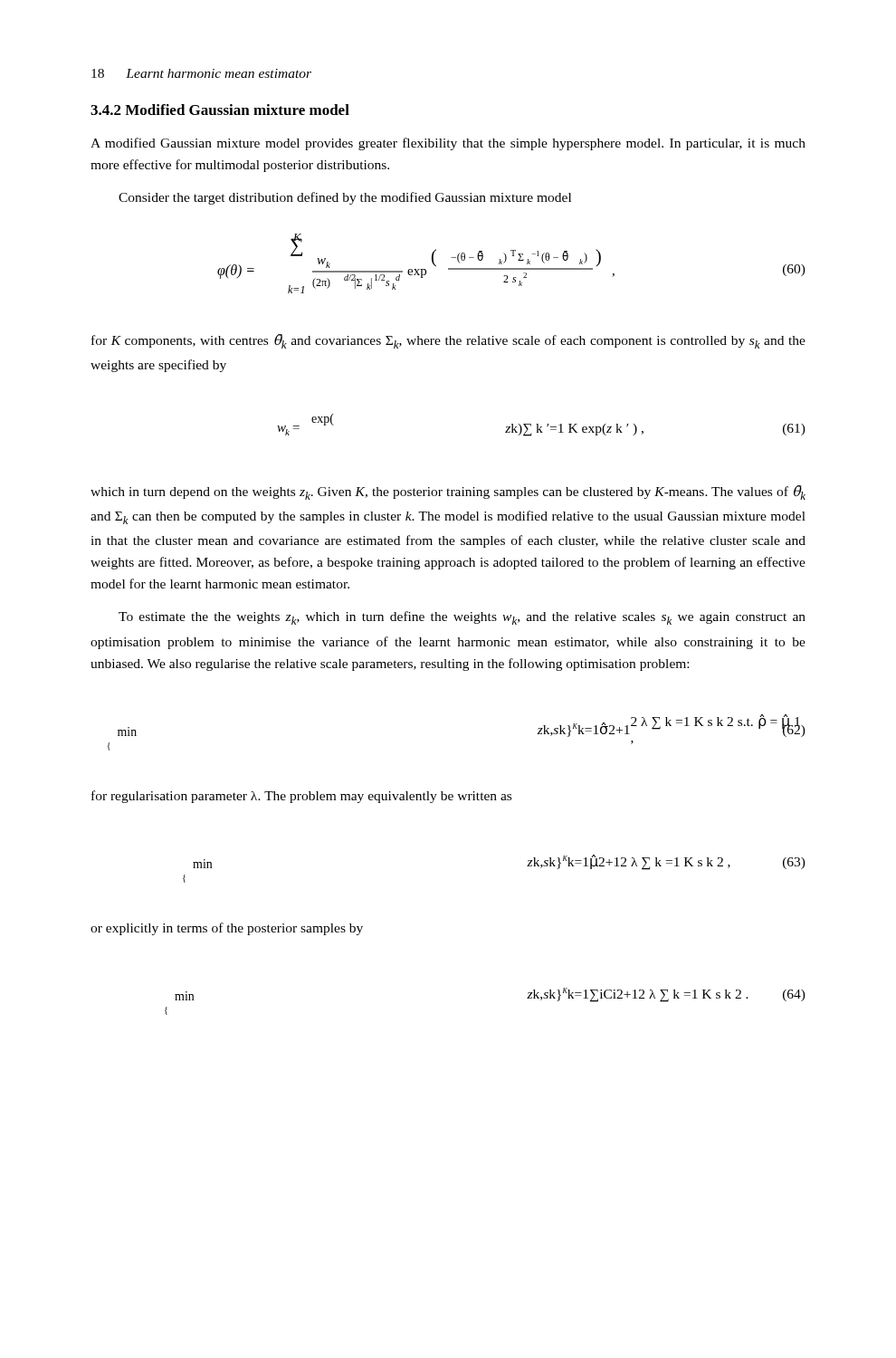Where is the passage that starts "for regularisation parameter"?
Screen dimensions: 1358x896
448,795
